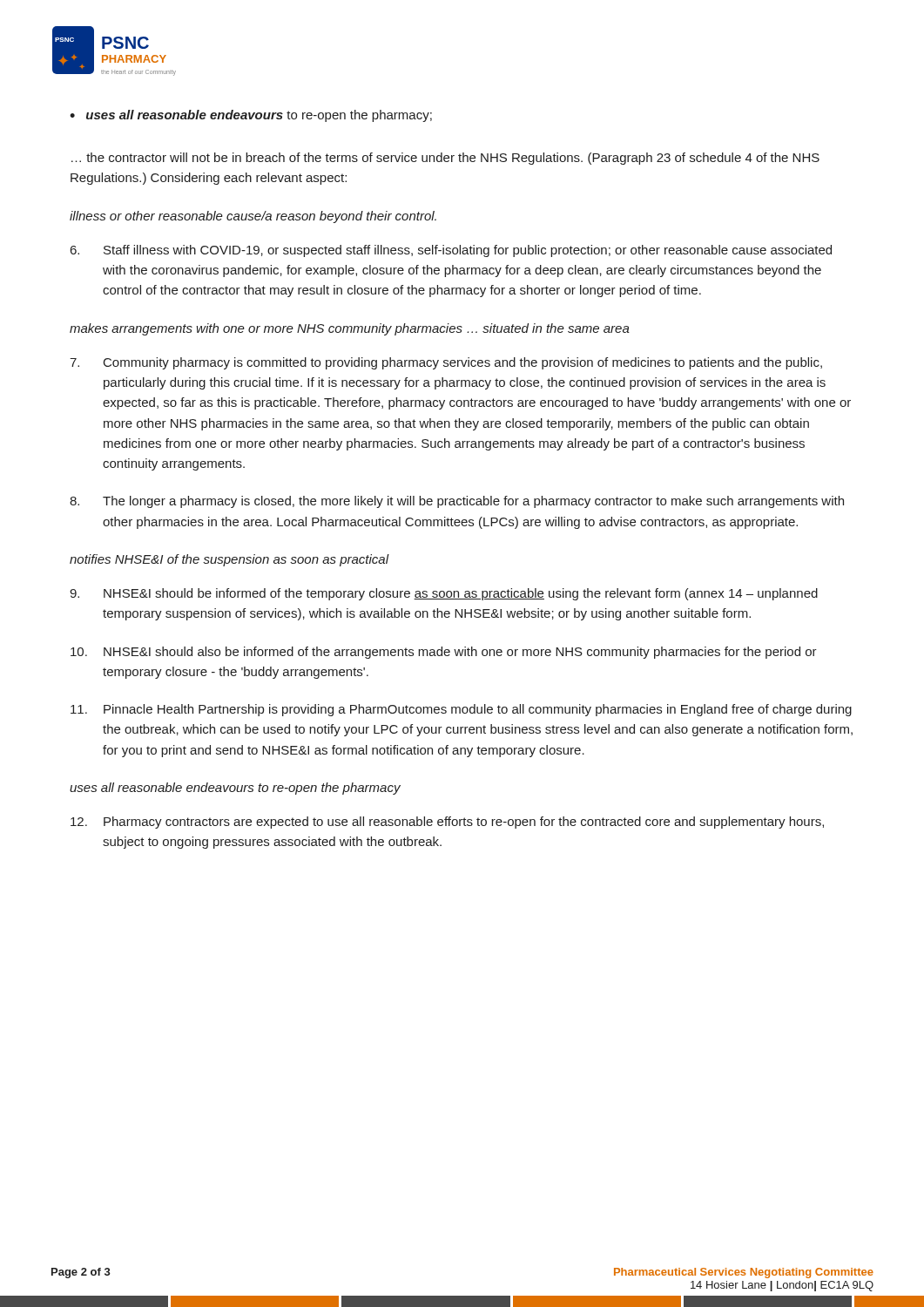Where is the passage that starts "… the contractor will not"?
The image size is (924, 1307).
(445, 167)
